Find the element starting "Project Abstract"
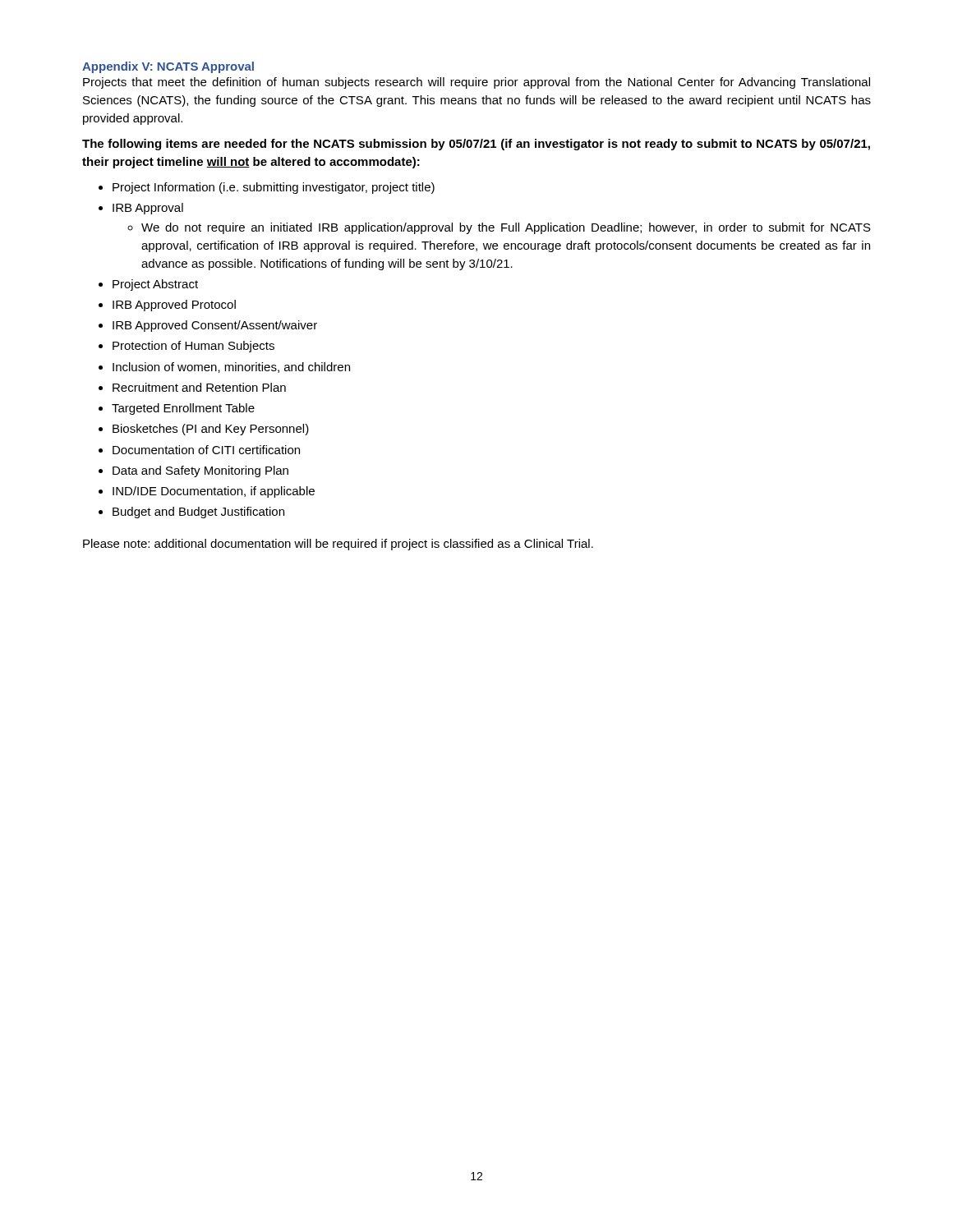The height and width of the screenshot is (1232, 953). [x=155, y=283]
